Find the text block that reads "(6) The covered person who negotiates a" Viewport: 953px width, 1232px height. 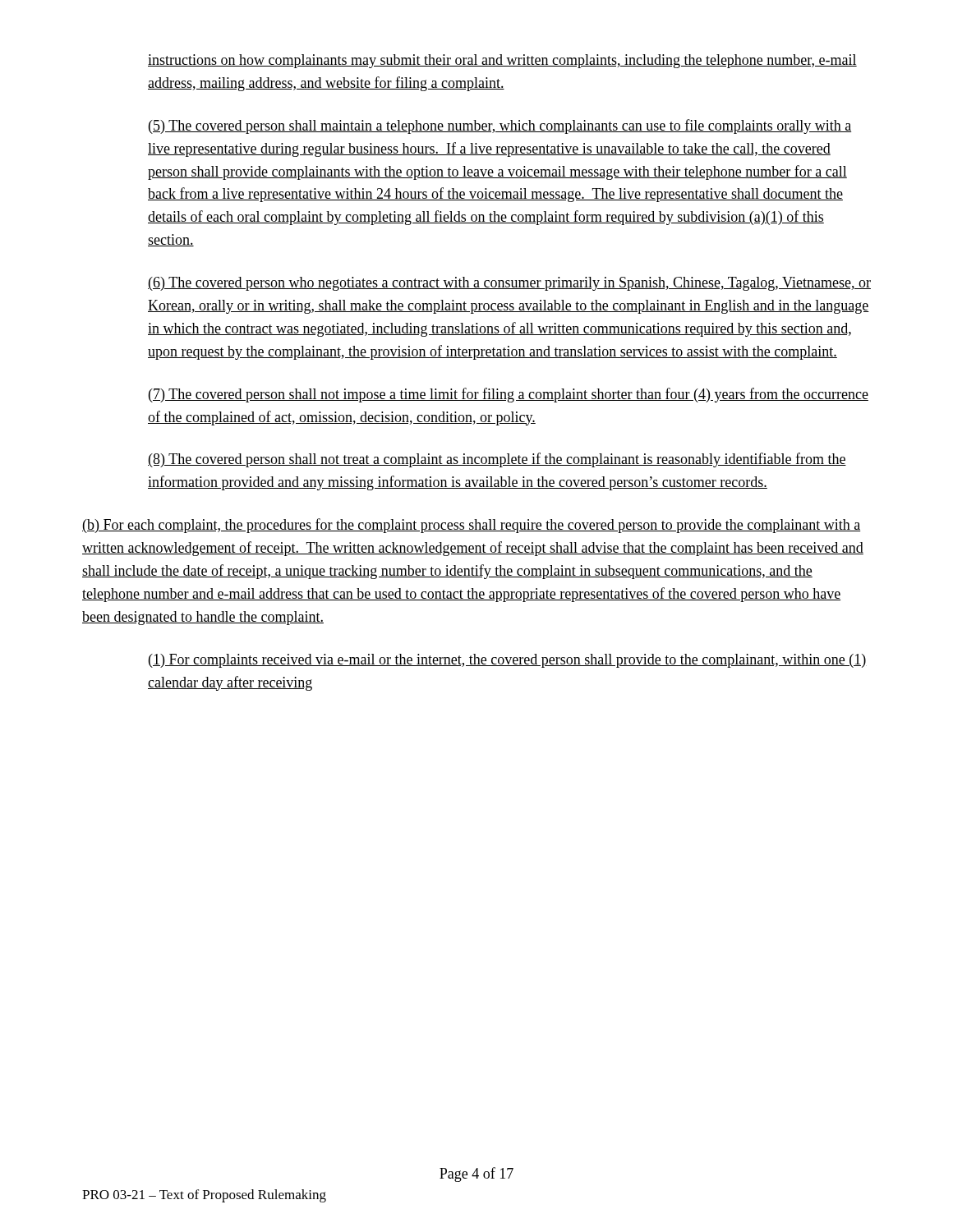click(x=509, y=317)
